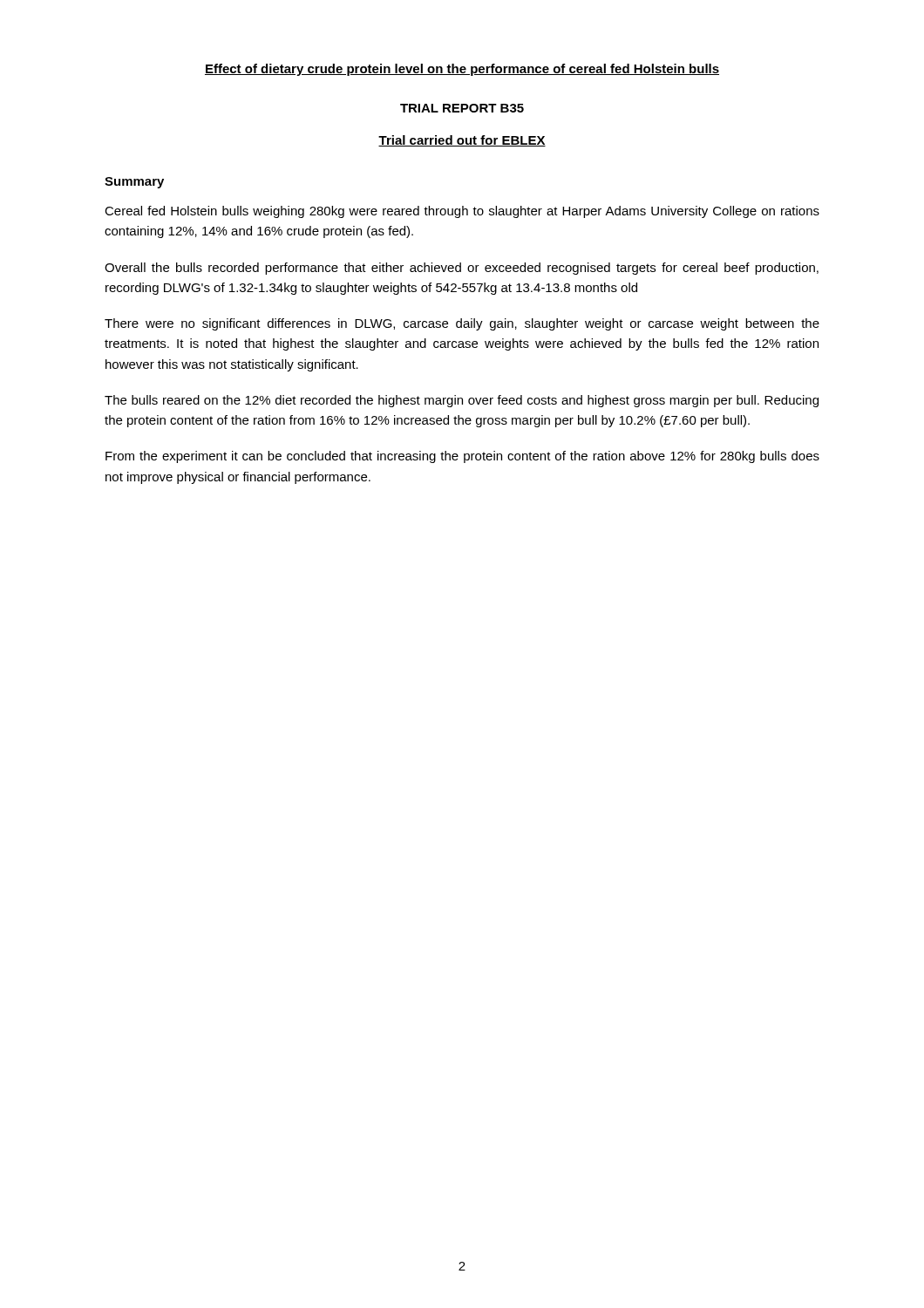Image resolution: width=924 pixels, height=1308 pixels.
Task: Navigate to the passage starting "From the experiment it can be"
Action: coord(462,466)
